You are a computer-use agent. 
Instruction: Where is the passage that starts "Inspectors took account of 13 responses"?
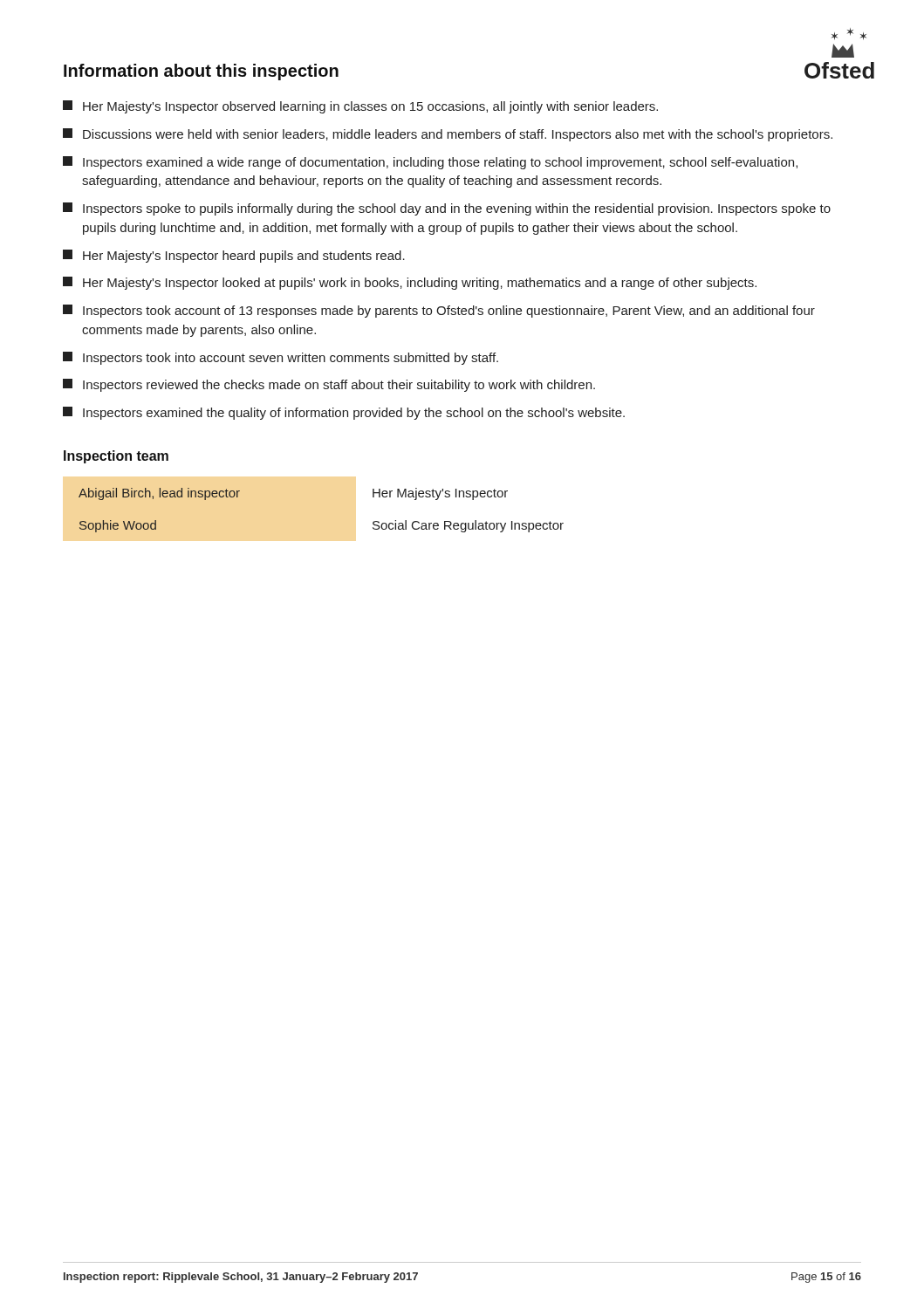(462, 320)
